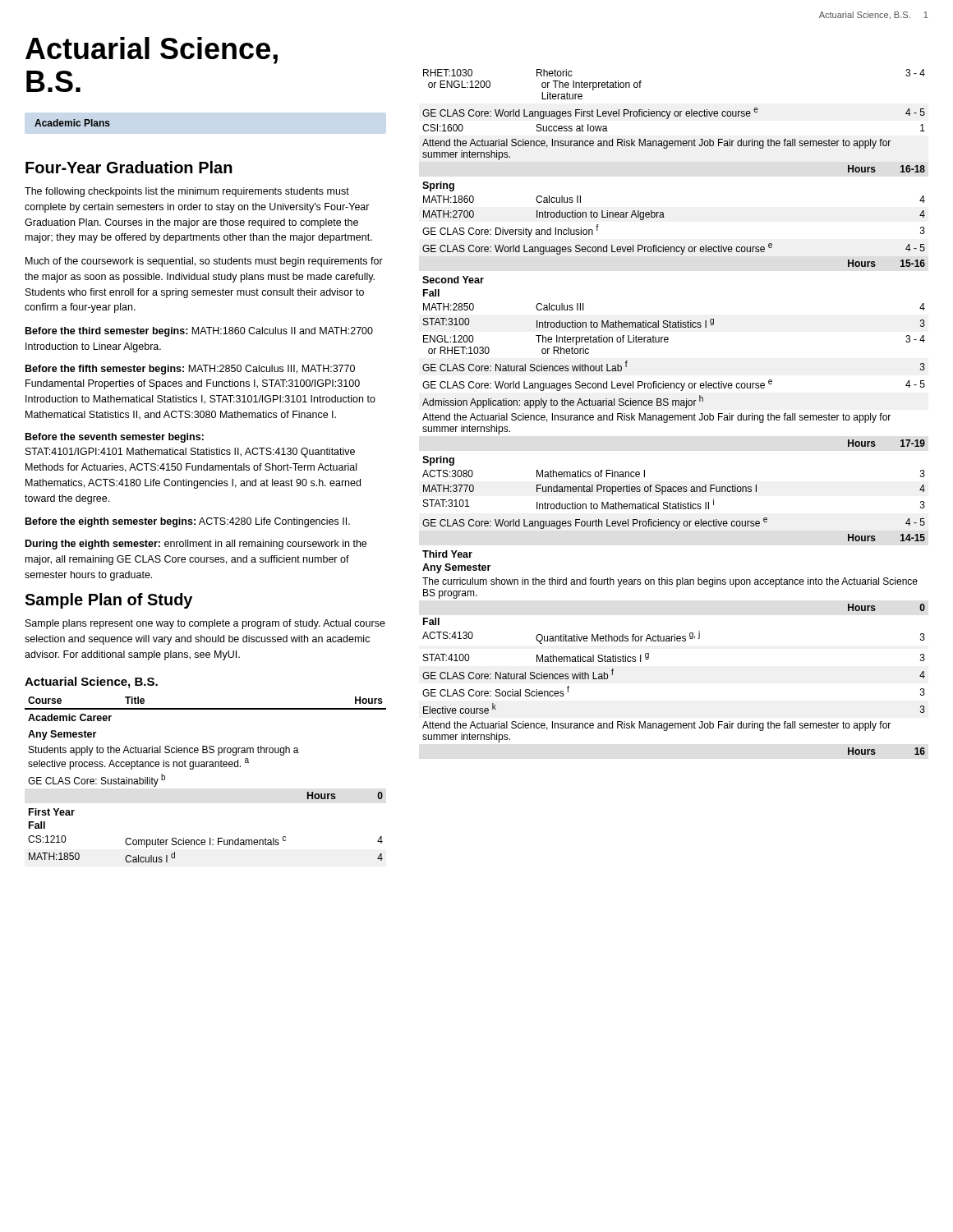Select the text block starting "Sample Plan of Study"

click(108, 601)
